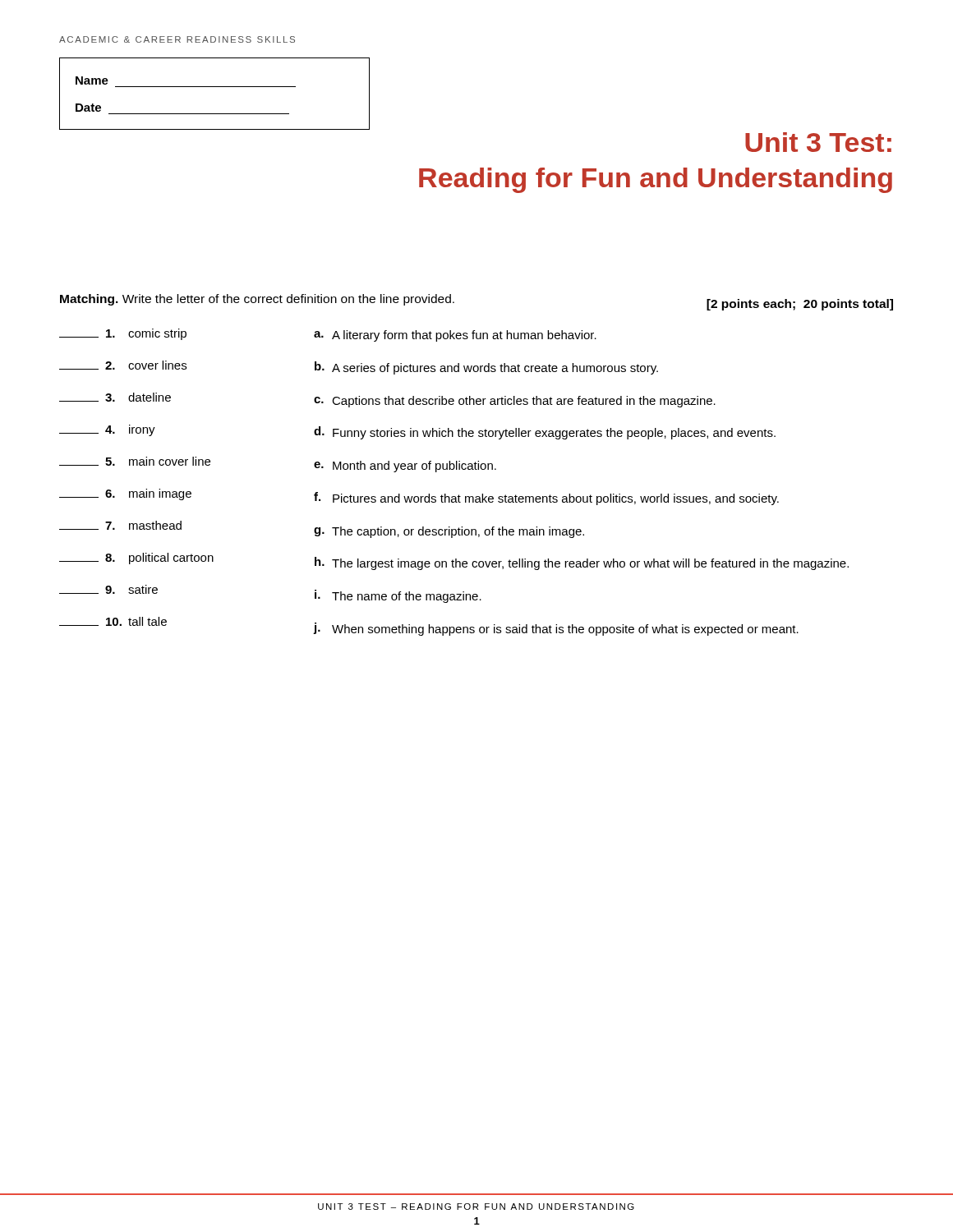The width and height of the screenshot is (953, 1232).
Task: Find the text block starting "4. irony"
Action: [x=107, y=429]
